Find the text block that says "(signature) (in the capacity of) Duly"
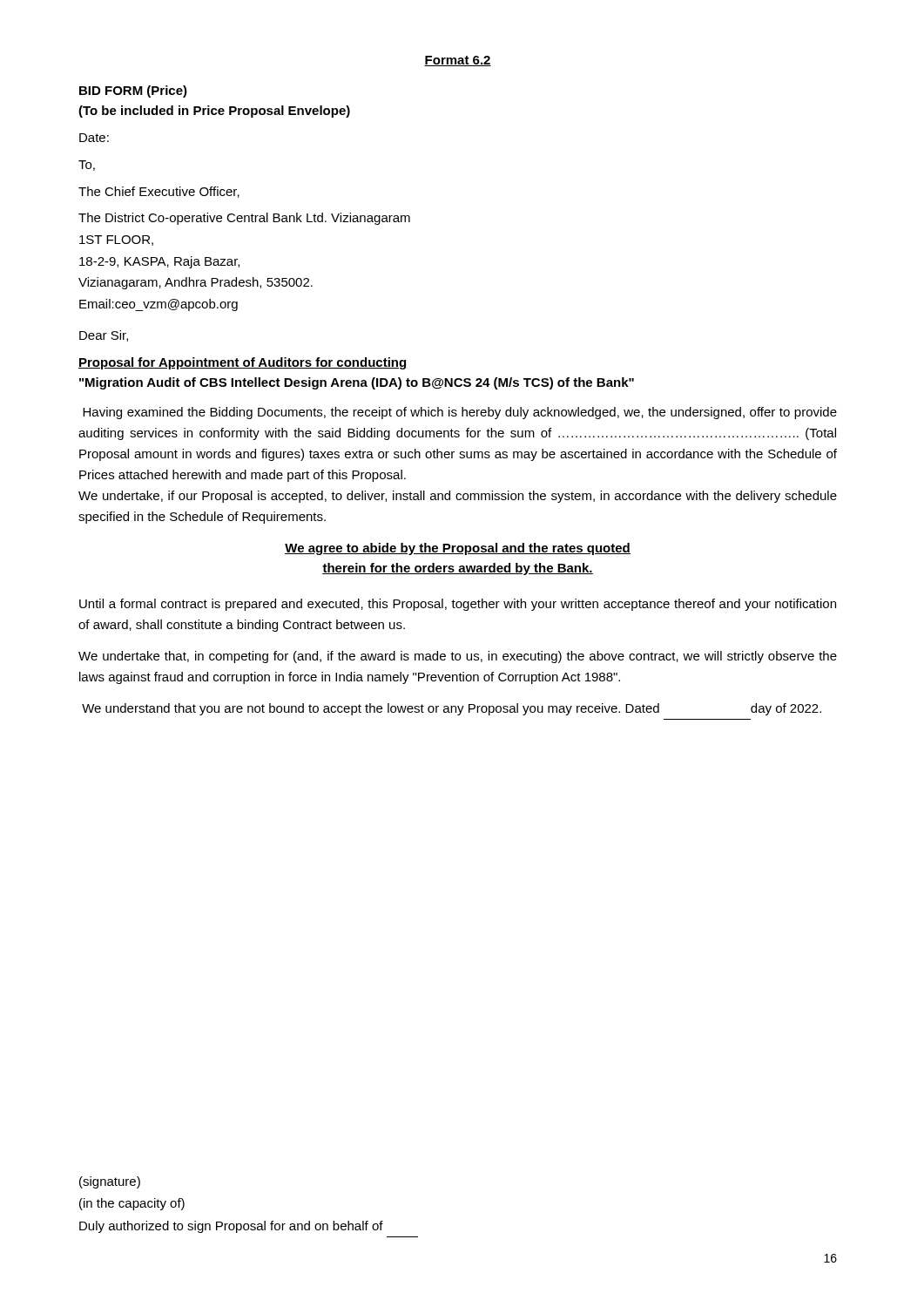This screenshot has height=1307, width=924. tap(110, 1182)
